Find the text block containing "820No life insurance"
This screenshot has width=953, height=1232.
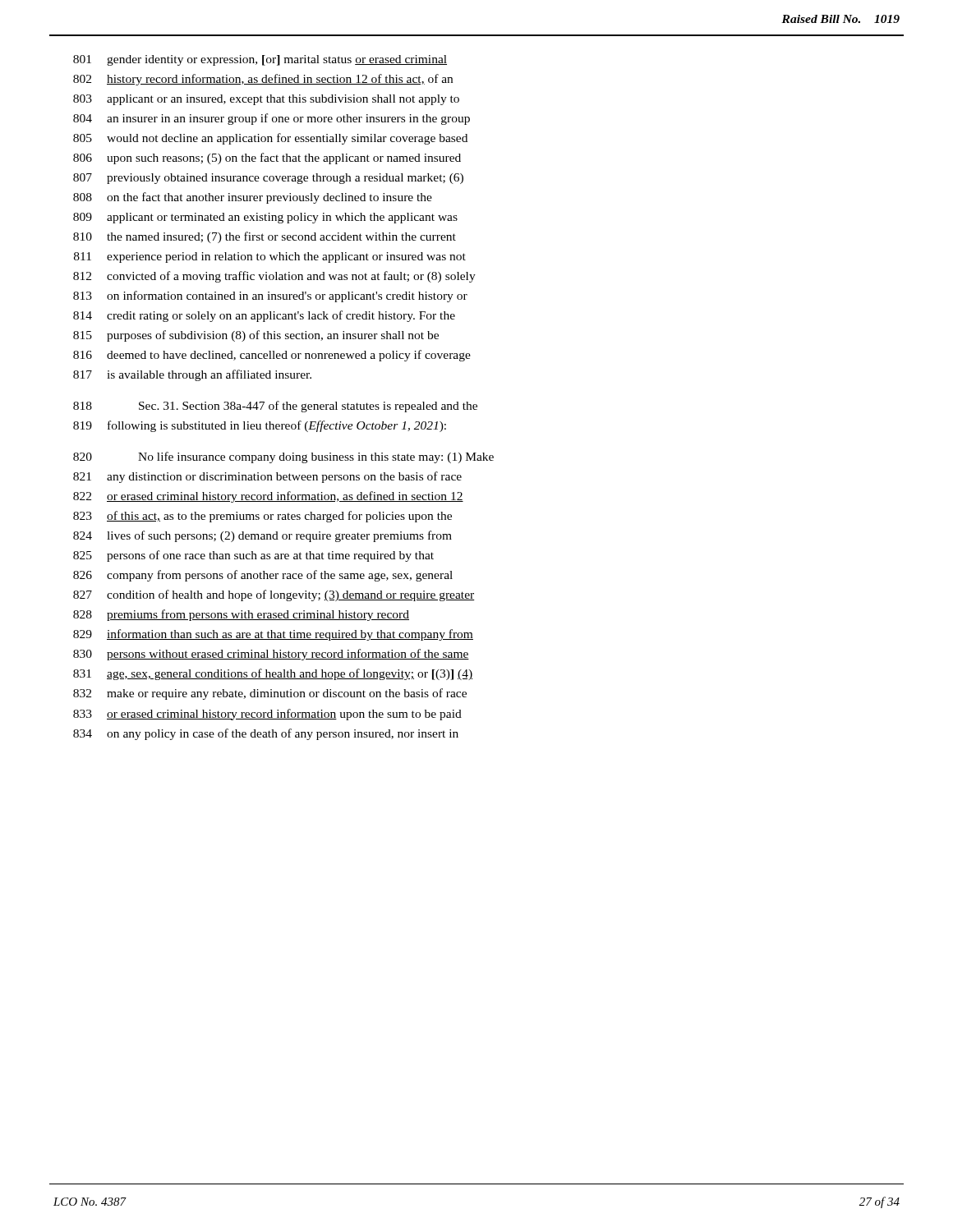tap(476, 595)
